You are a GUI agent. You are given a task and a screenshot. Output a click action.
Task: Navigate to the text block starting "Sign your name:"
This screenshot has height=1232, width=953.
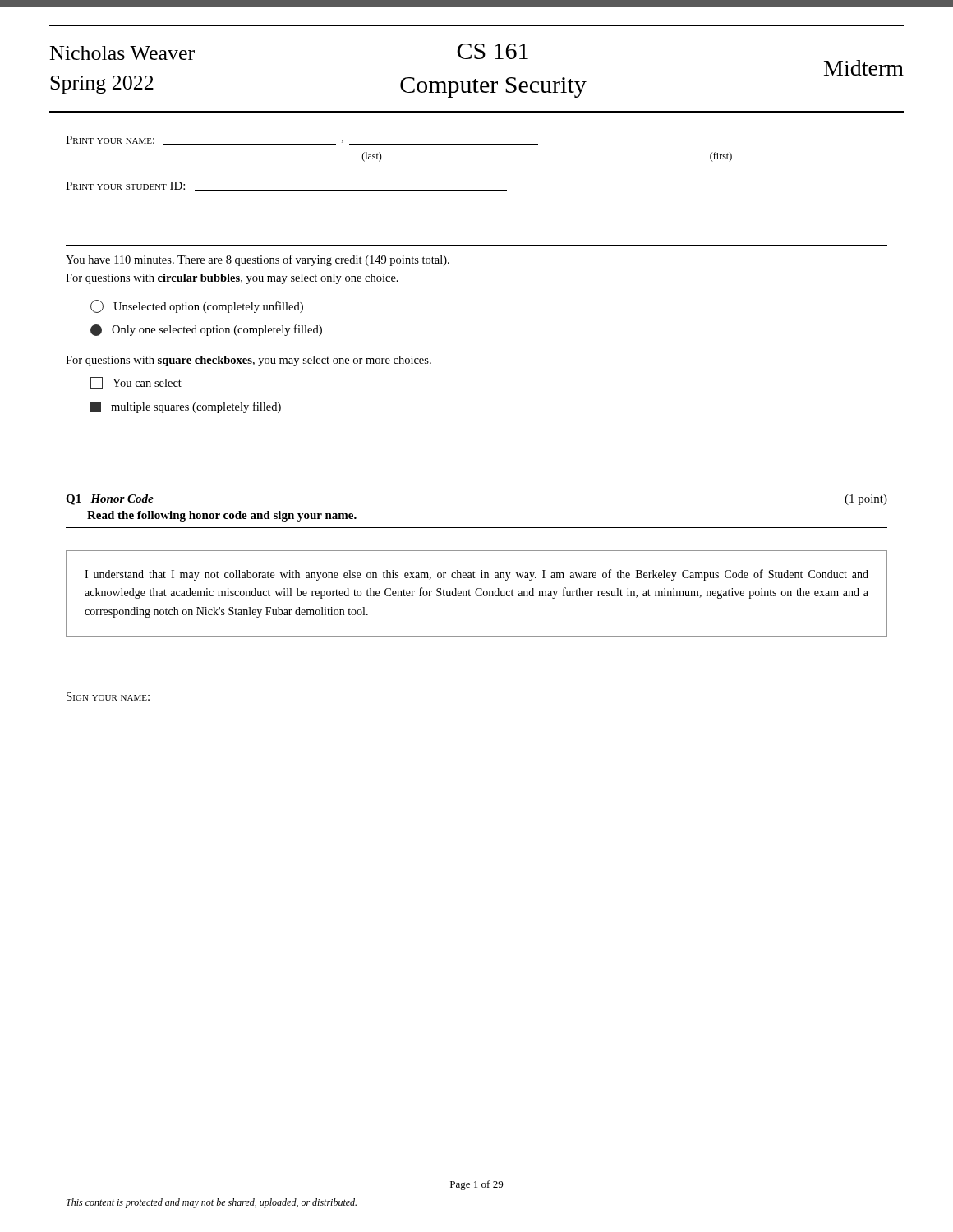coord(244,697)
